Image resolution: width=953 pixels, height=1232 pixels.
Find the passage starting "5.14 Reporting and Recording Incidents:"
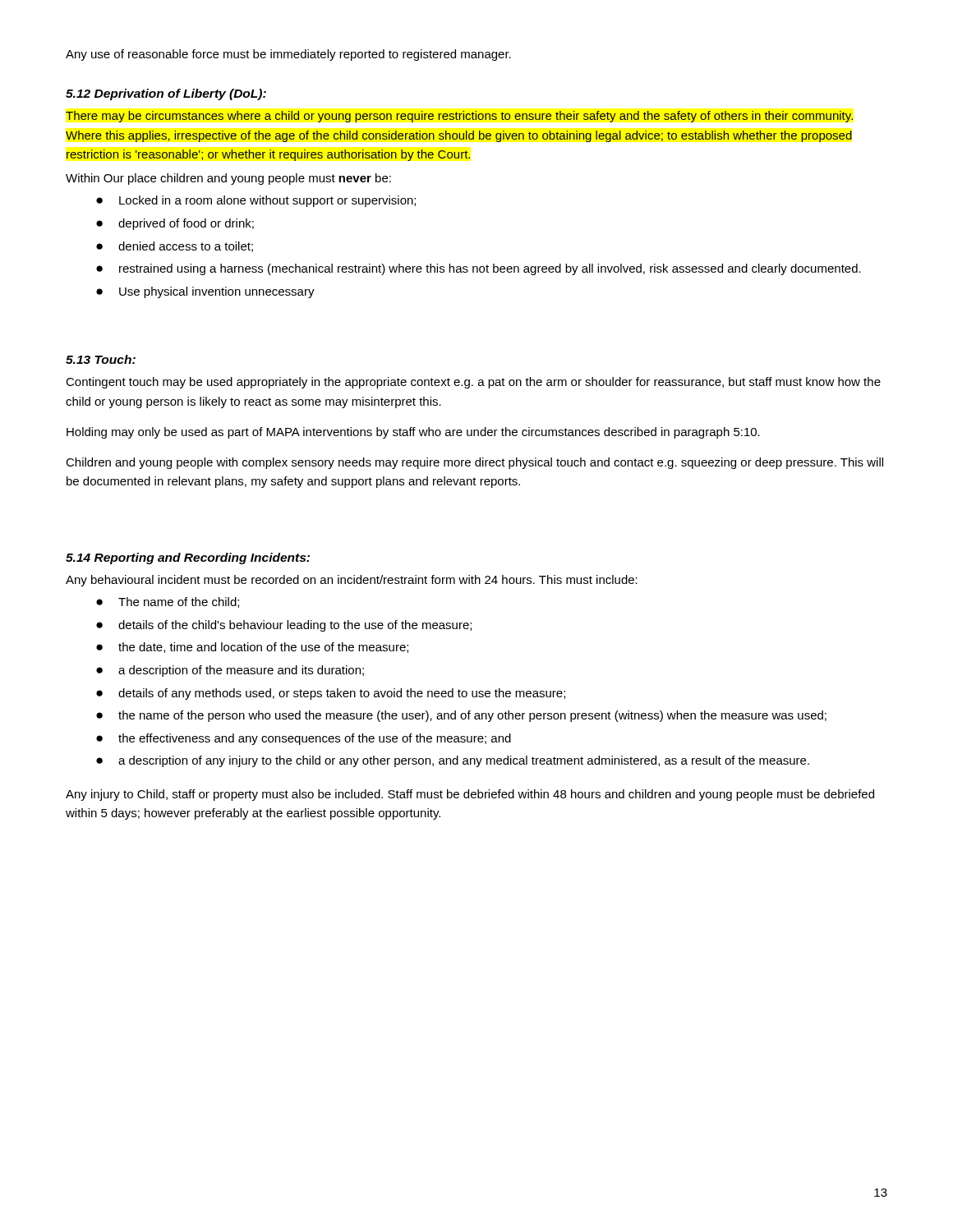tap(188, 557)
